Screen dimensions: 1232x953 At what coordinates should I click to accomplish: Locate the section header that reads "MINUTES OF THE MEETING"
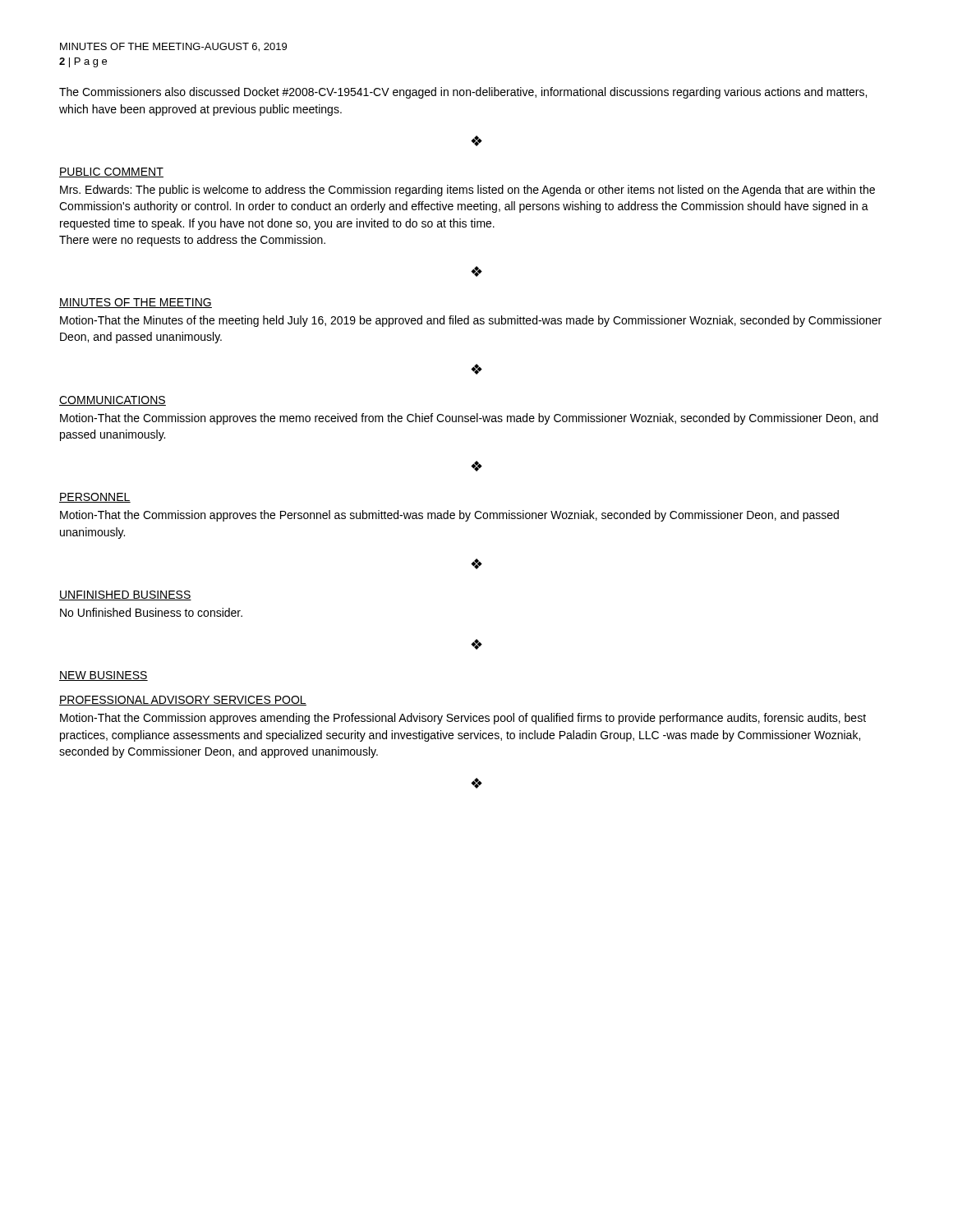135,302
